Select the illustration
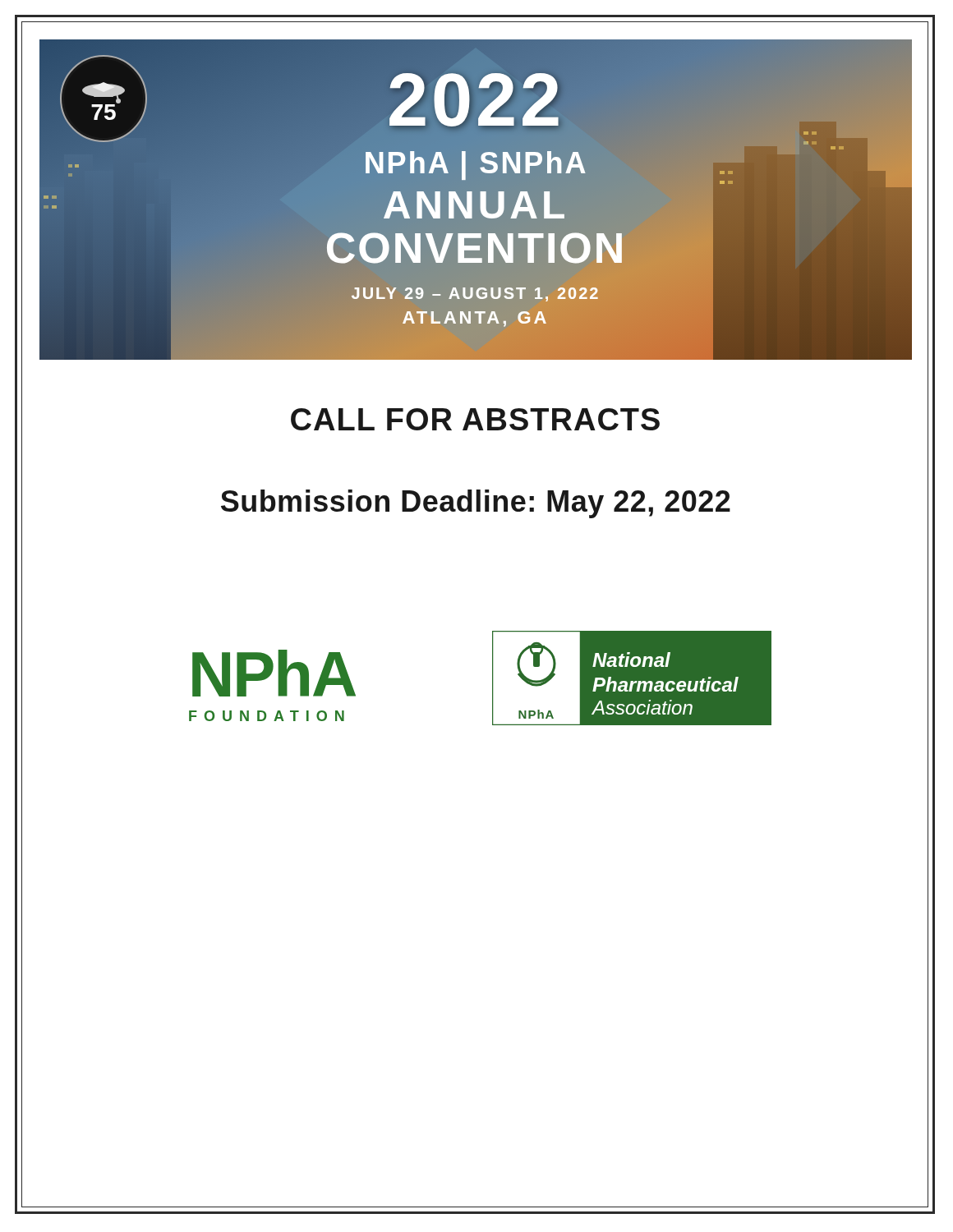 click(x=476, y=200)
